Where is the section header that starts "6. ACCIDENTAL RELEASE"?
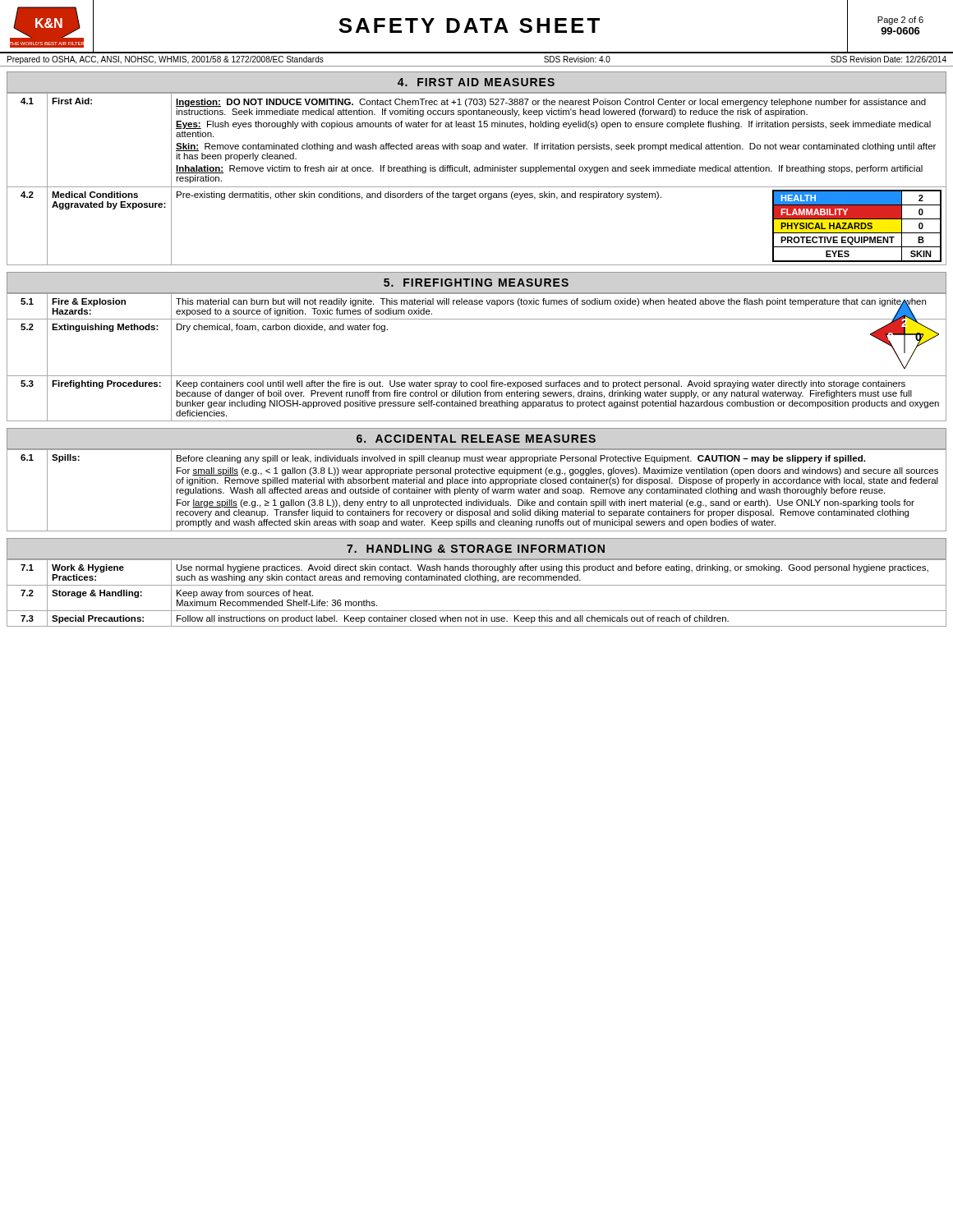The height and width of the screenshot is (1232, 953). pyautogui.click(x=476, y=439)
